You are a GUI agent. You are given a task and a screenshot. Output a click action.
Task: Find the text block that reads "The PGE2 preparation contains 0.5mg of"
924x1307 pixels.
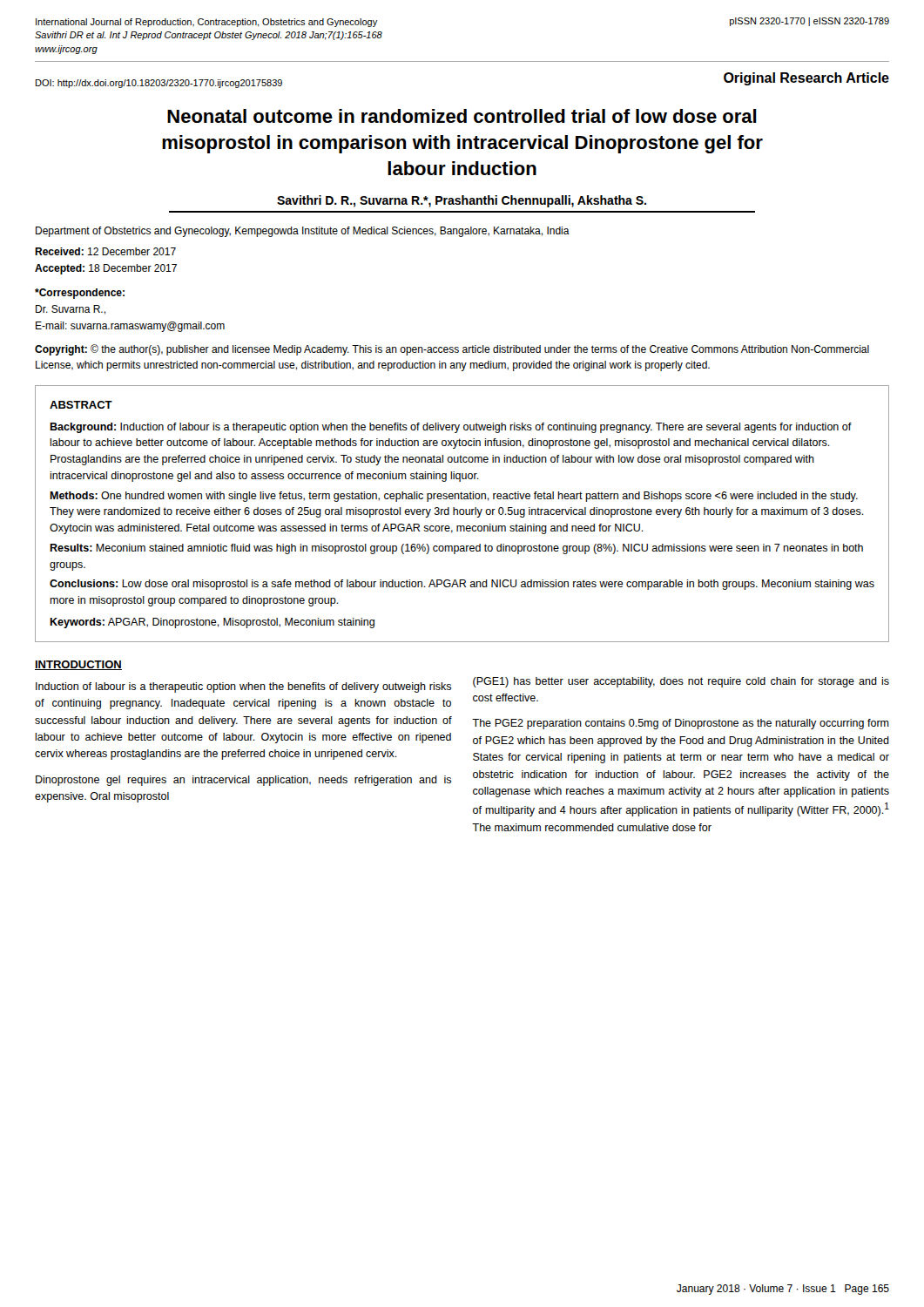(681, 776)
